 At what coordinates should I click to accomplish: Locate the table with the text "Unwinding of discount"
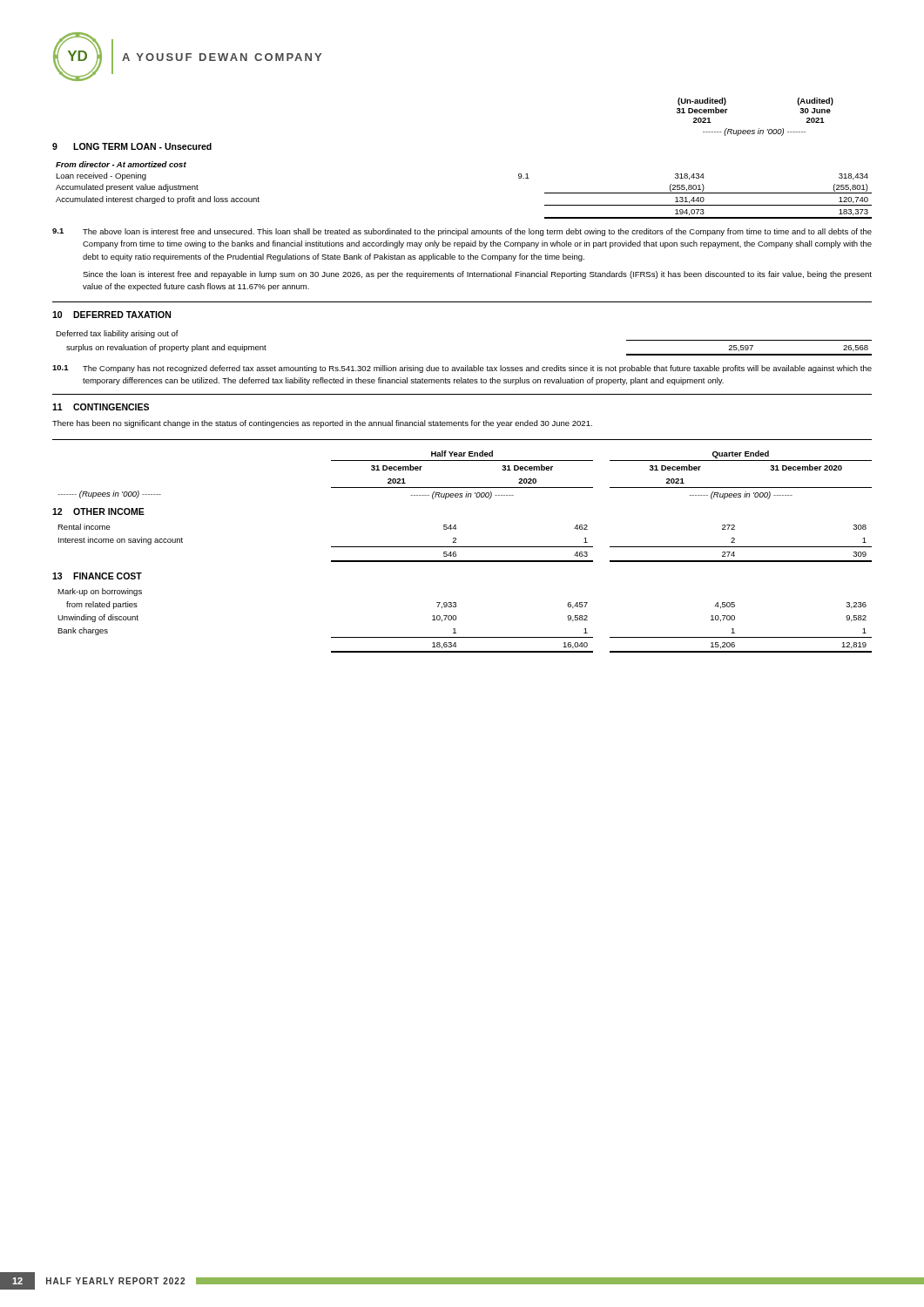point(462,618)
